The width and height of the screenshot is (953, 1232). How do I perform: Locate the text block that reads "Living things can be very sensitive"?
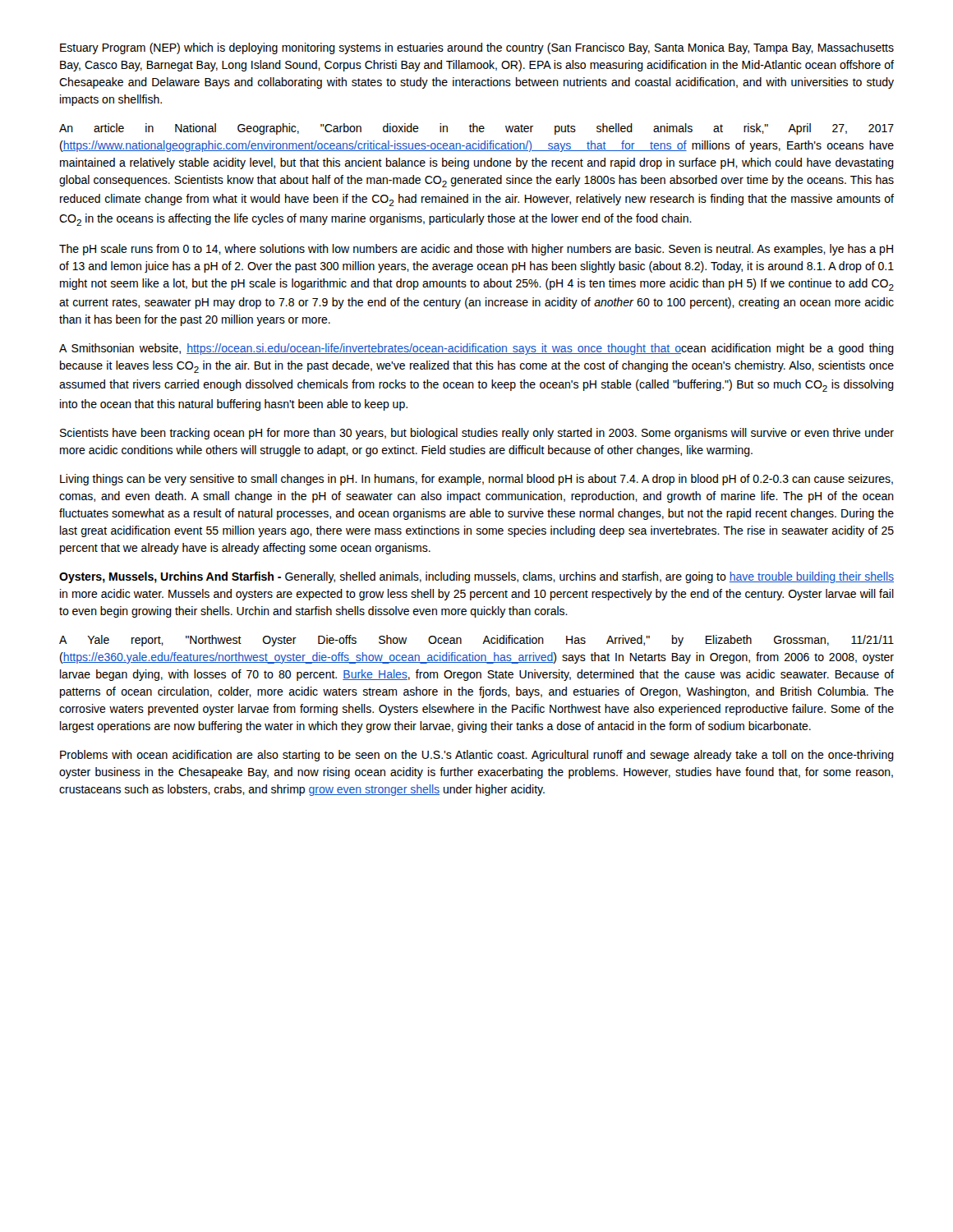tap(476, 514)
